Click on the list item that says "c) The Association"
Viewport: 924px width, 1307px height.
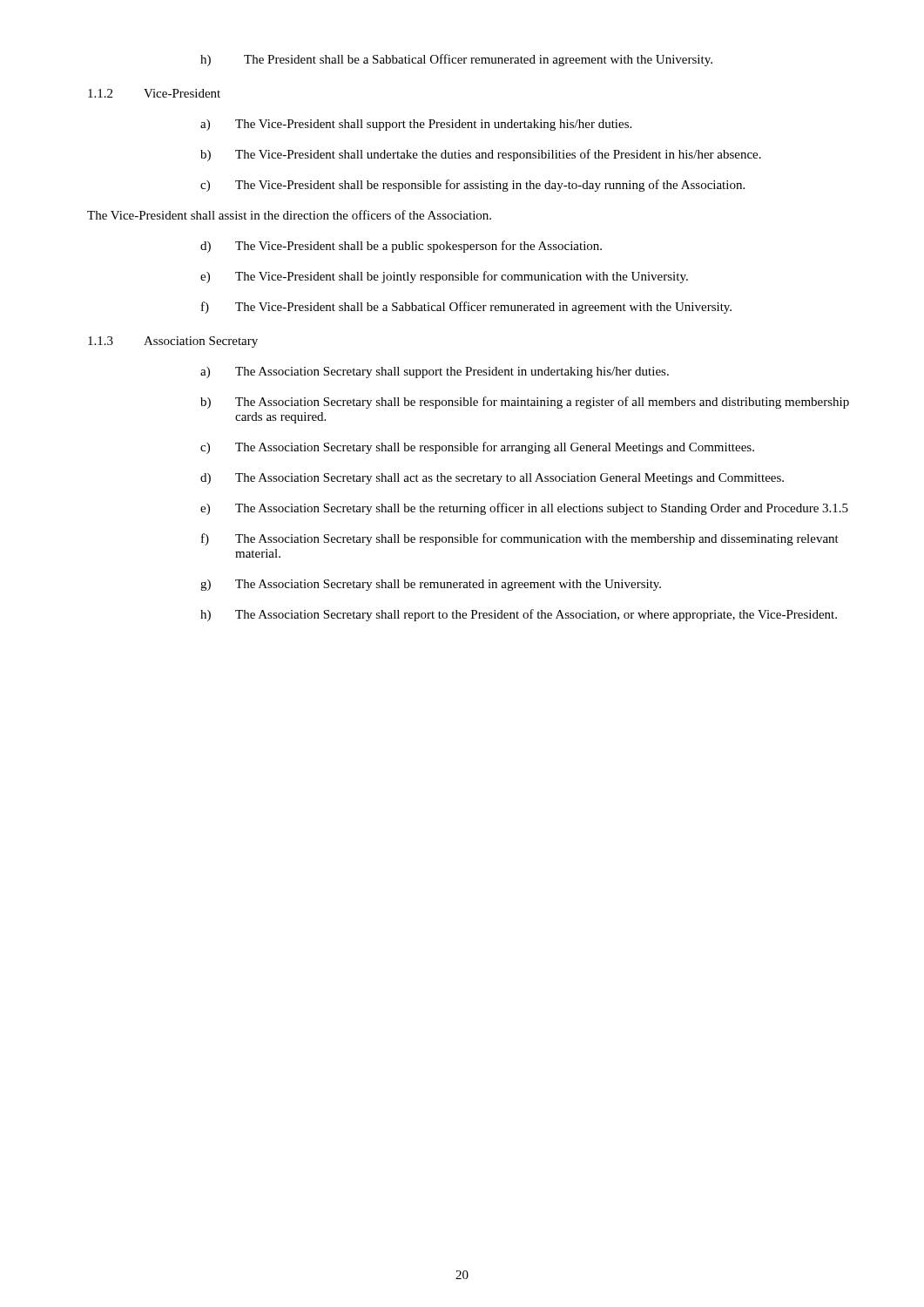pos(478,447)
